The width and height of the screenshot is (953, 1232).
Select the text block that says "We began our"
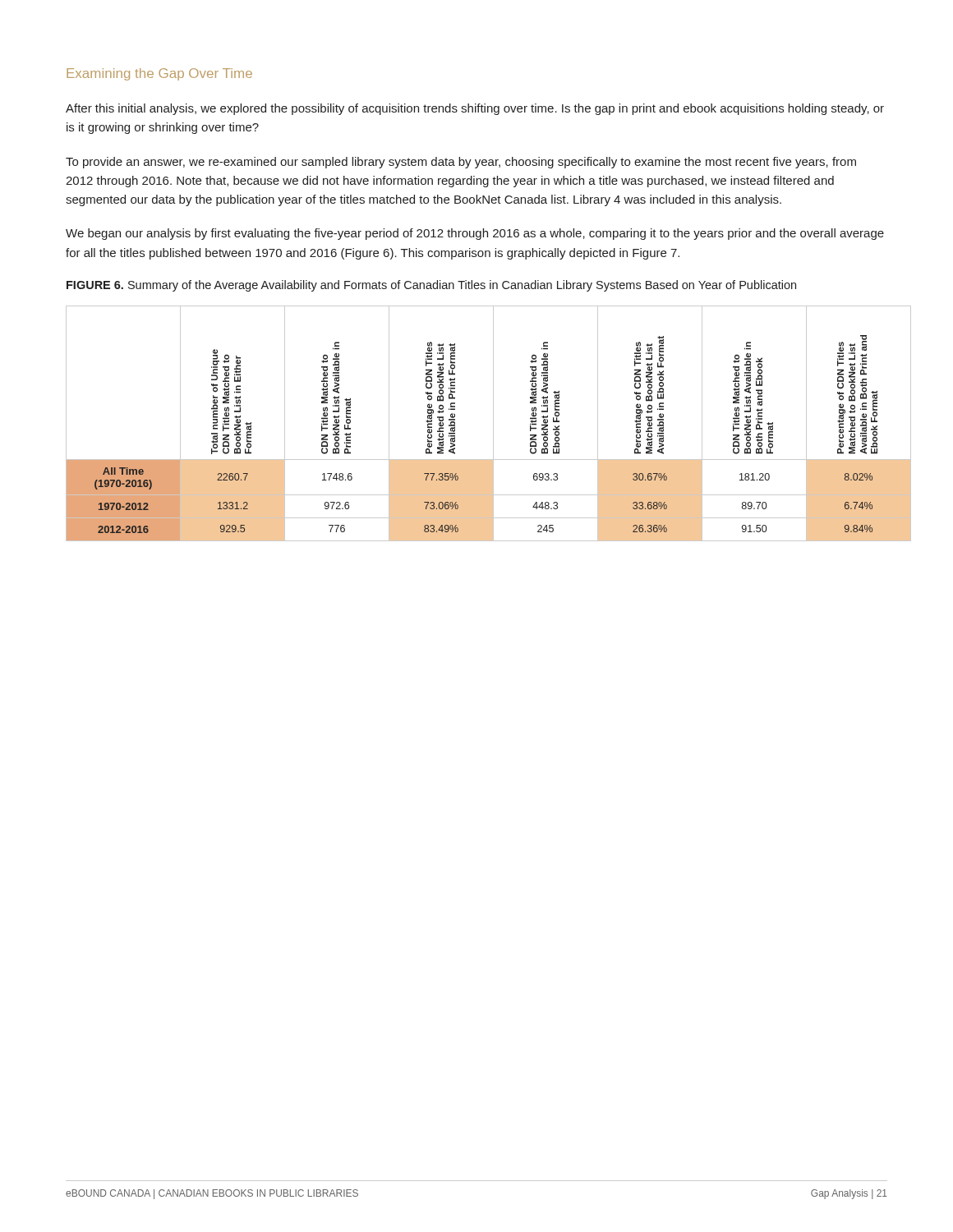click(475, 243)
